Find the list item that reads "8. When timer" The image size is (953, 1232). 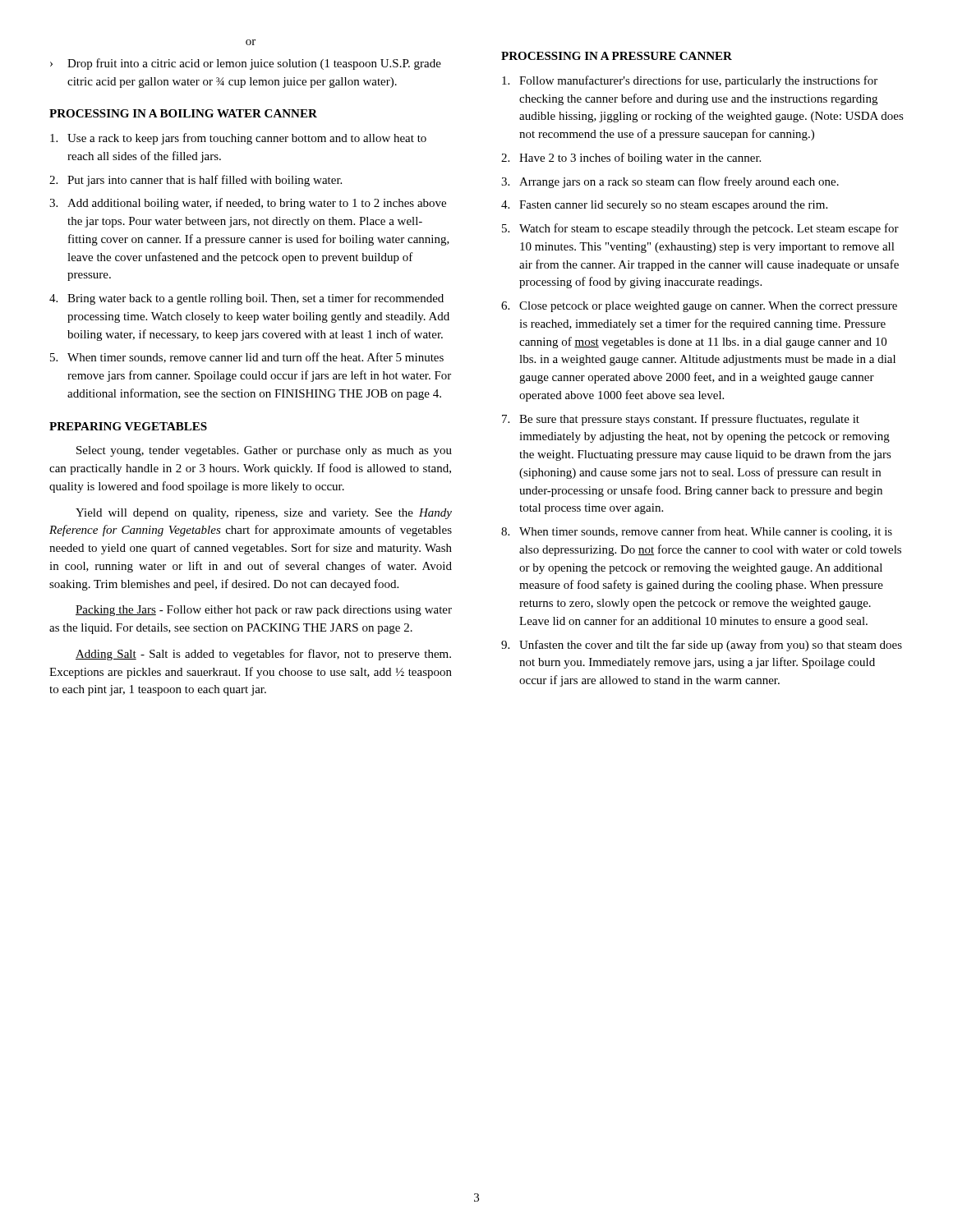tap(702, 577)
